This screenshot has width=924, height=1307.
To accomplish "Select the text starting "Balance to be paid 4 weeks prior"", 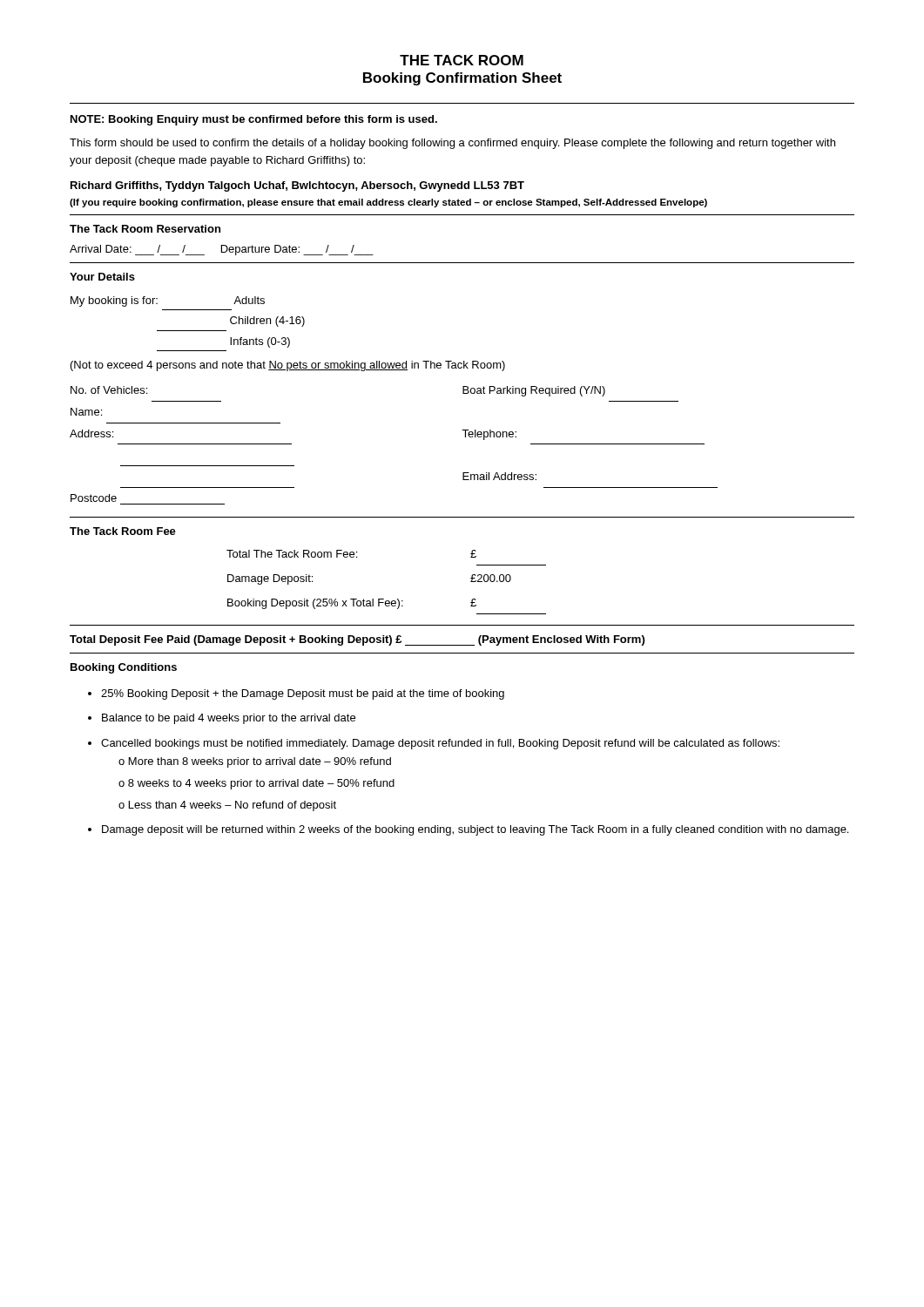I will click(x=228, y=718).
